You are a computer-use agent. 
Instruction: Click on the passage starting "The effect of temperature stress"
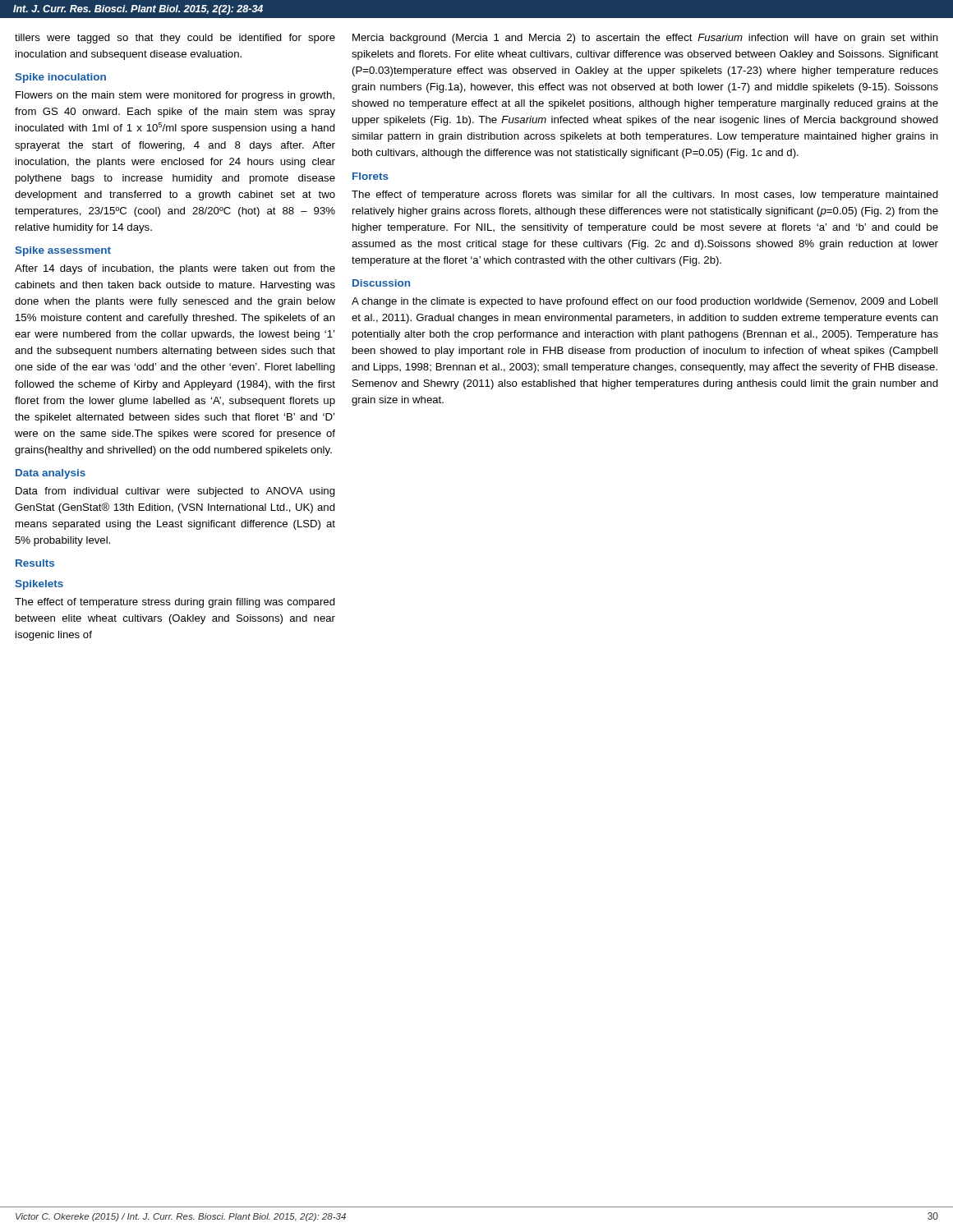click(175, 619)
